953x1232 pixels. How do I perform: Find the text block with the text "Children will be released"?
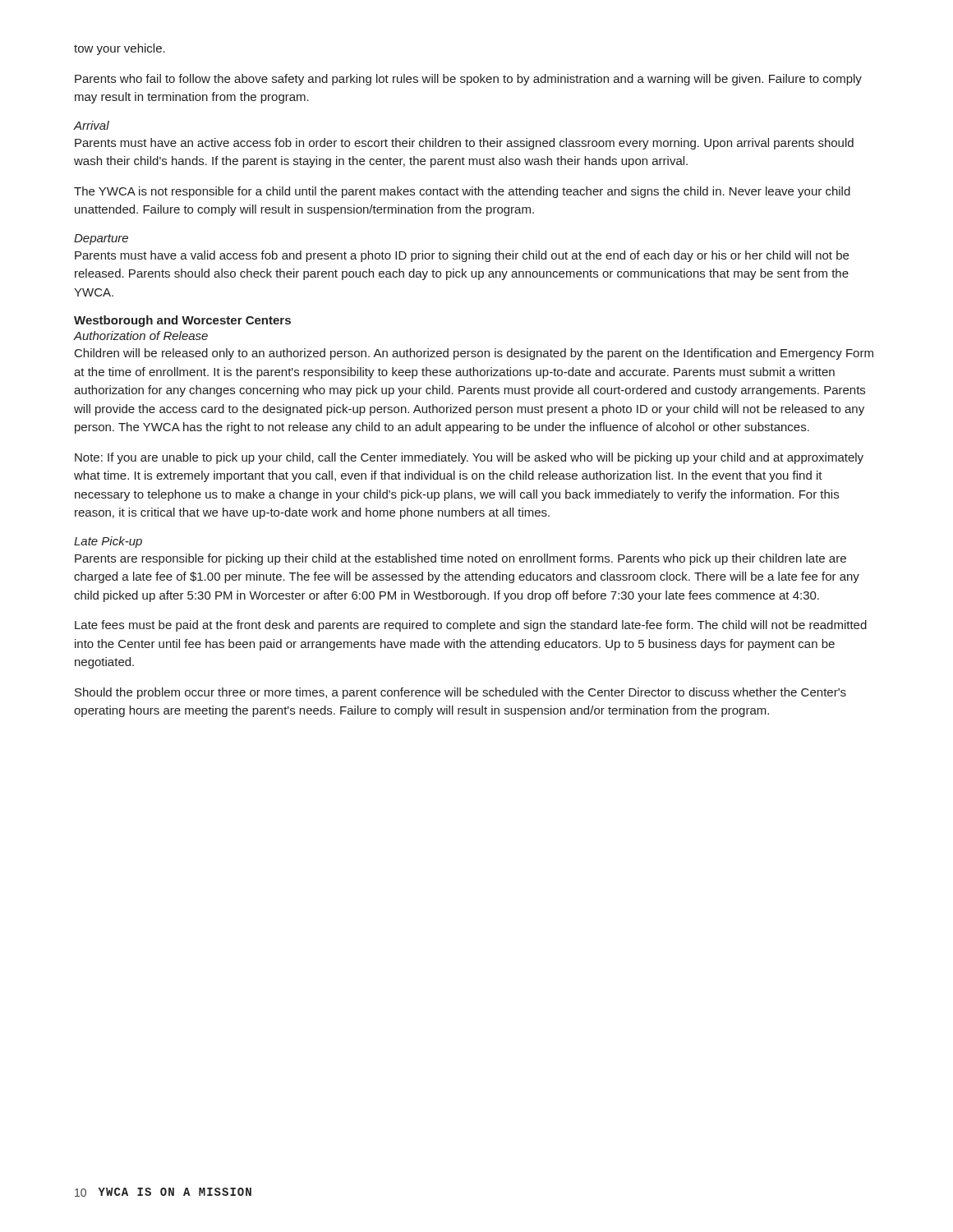pyautogui.click(x=474, y=390)
